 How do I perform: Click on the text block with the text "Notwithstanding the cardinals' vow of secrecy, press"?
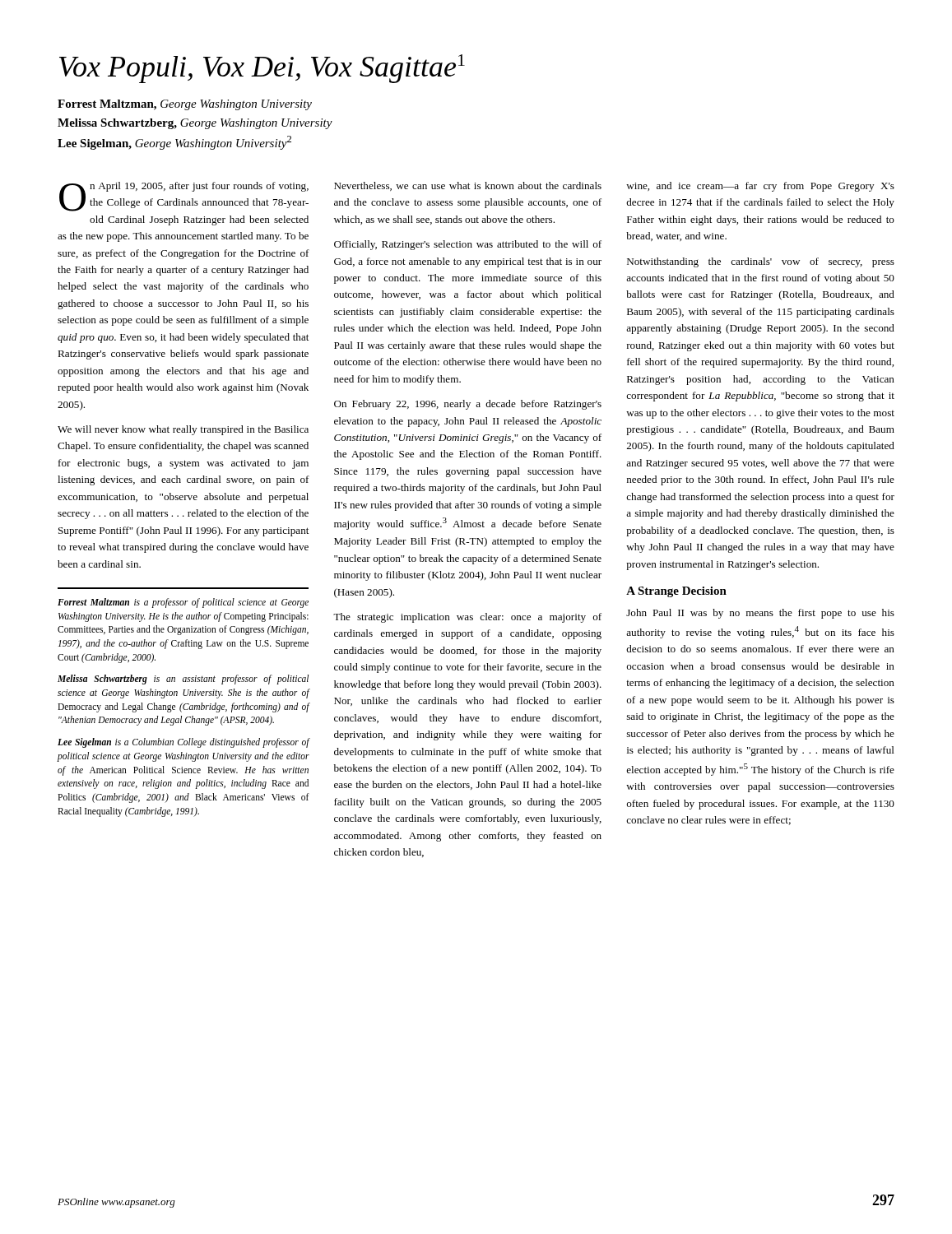(760, 412)
